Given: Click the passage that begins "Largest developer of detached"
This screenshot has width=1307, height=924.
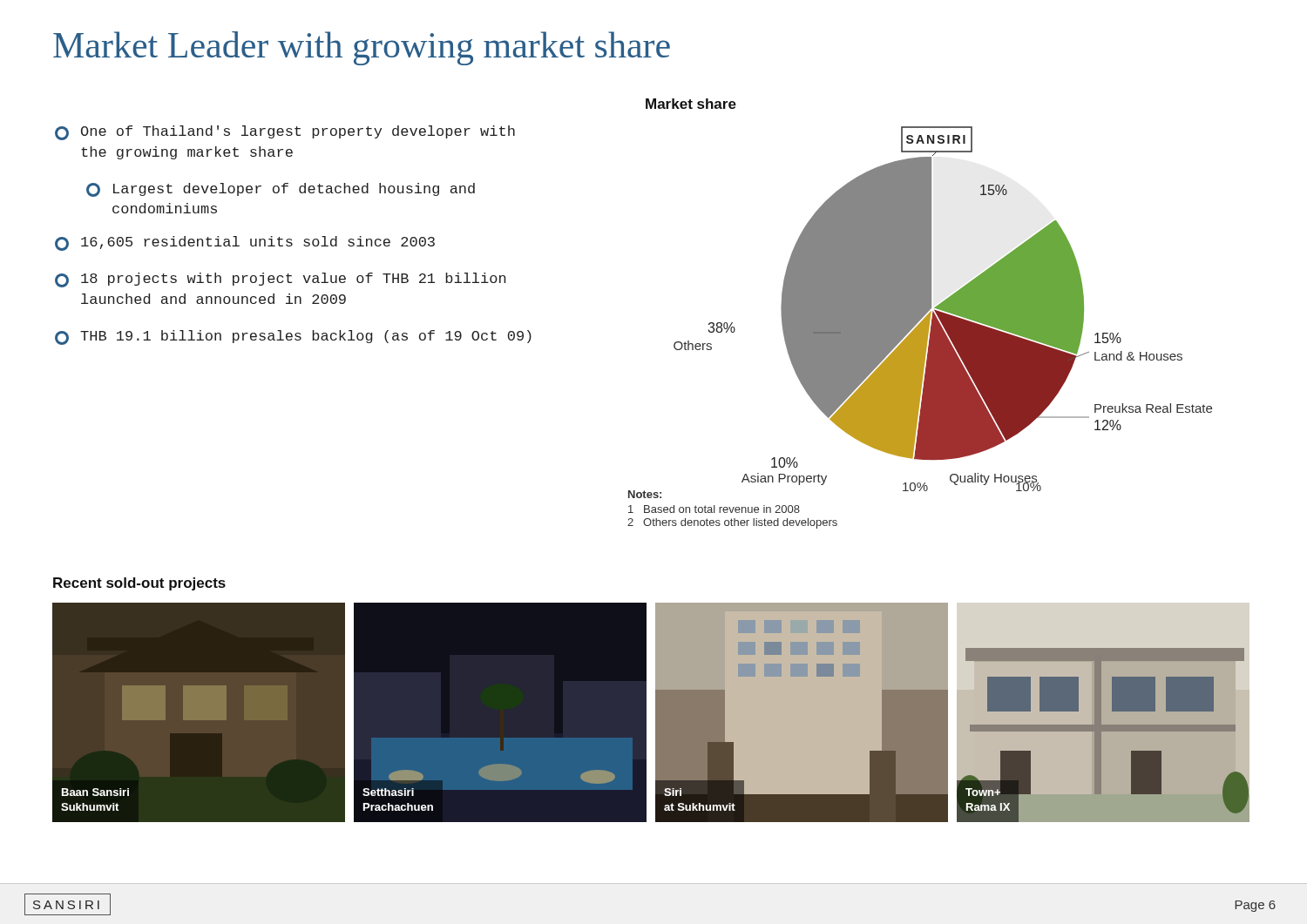Looking at the screenshot, I should pyautogui.click(x=280, y=200).
